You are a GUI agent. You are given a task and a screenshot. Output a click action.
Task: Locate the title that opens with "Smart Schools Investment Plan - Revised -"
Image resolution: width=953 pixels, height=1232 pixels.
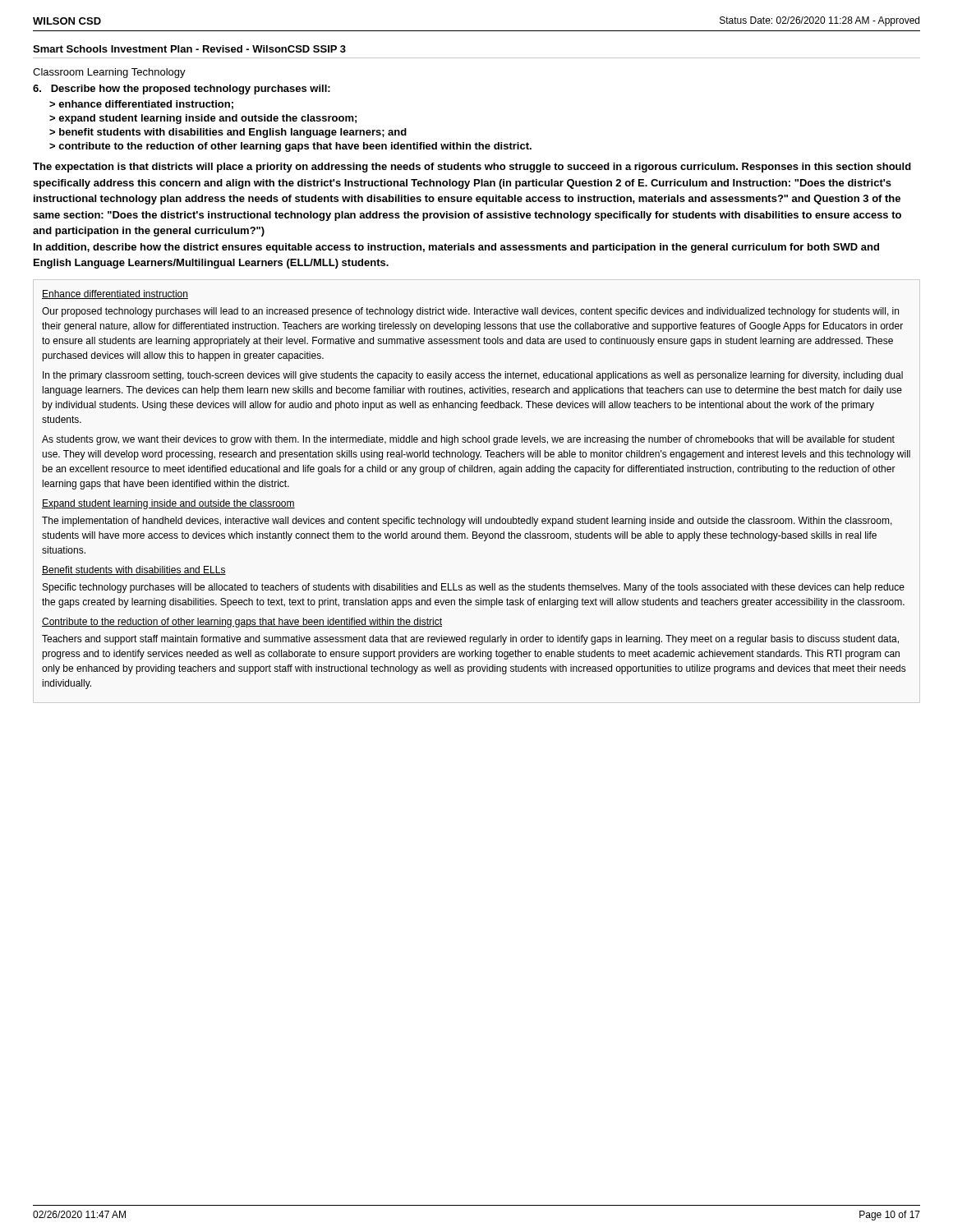pyautogui.click(x=189, y=49)
